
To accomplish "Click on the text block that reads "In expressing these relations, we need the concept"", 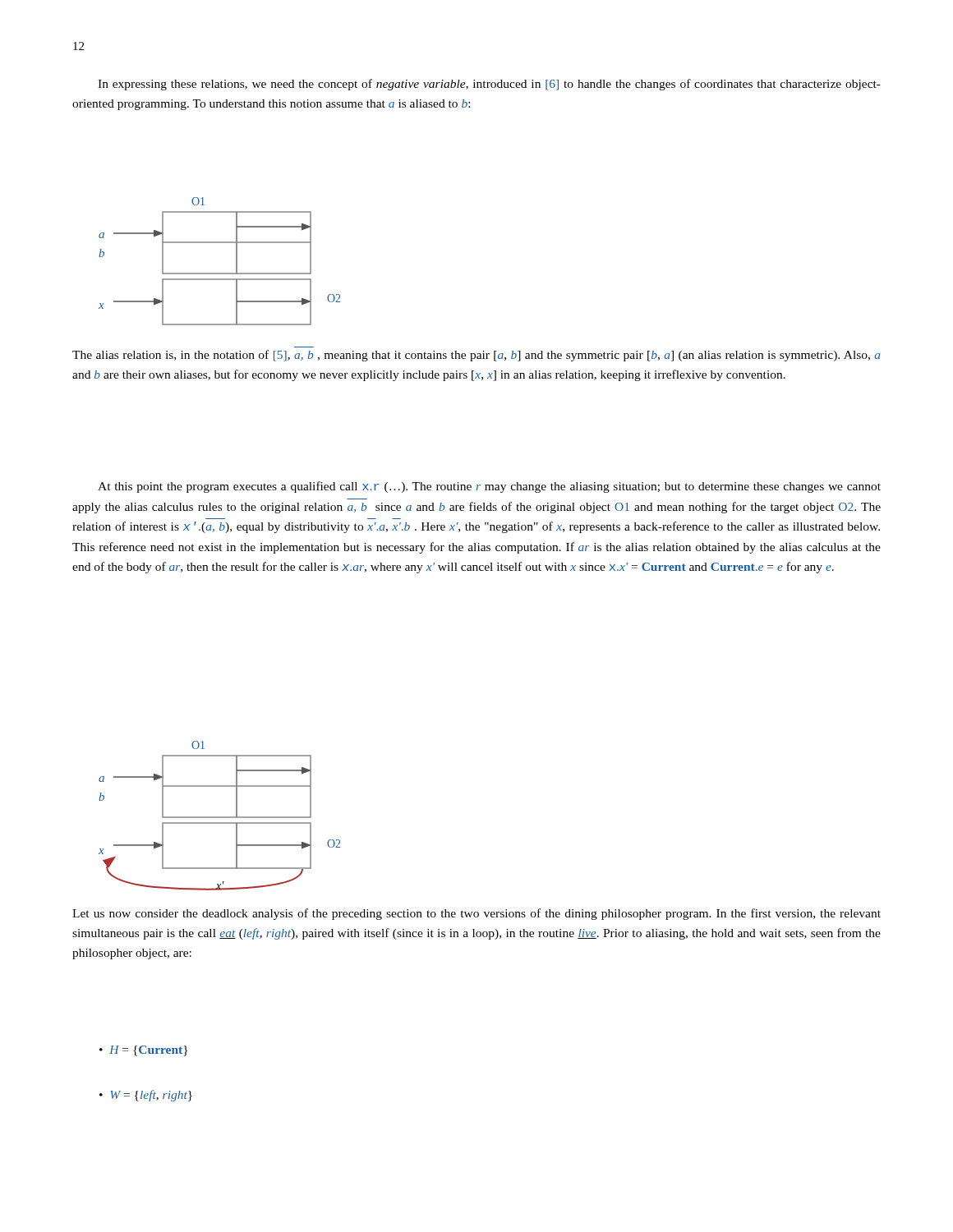I will (476, 93).
